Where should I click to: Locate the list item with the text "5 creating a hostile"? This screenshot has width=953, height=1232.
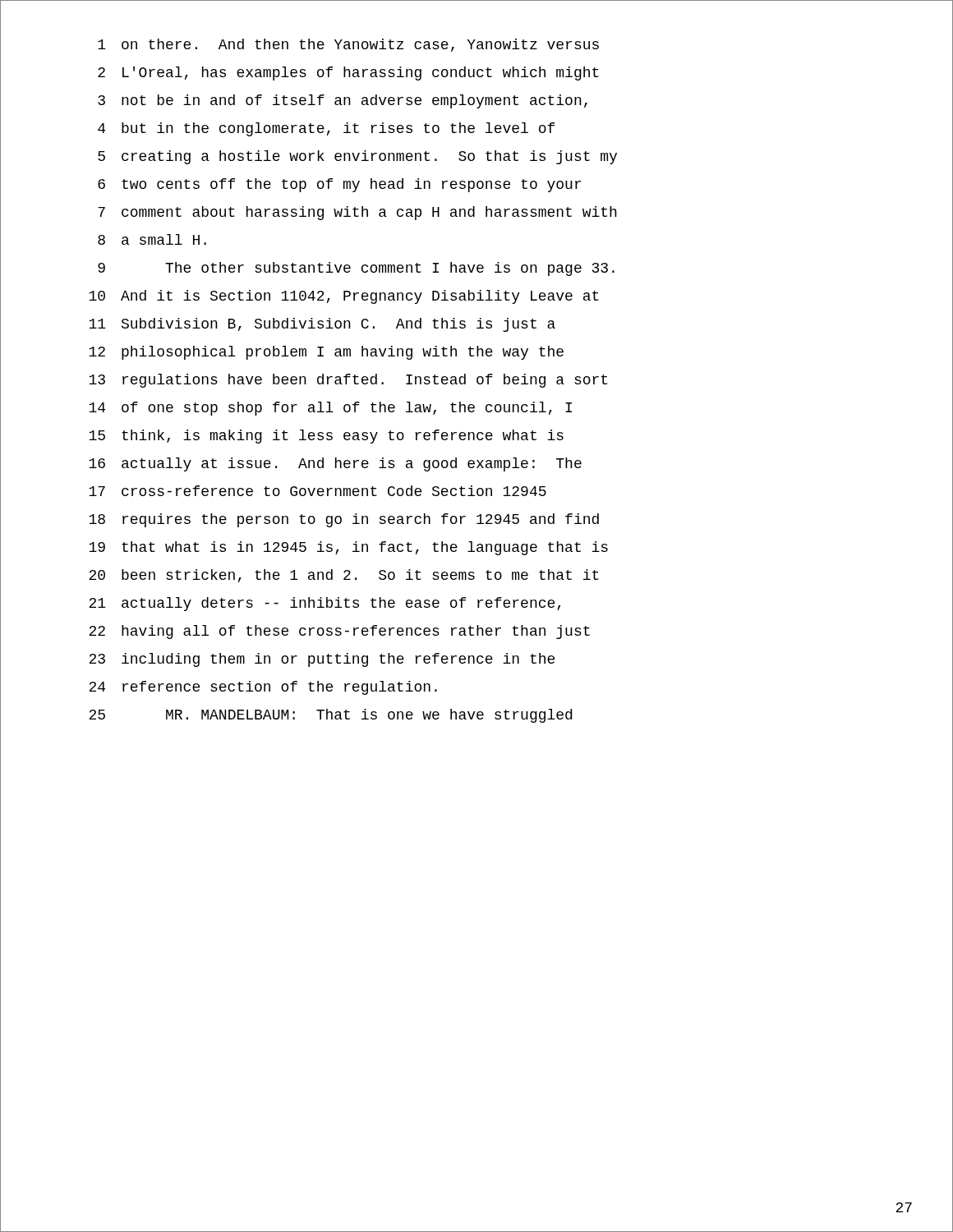(485, 157)
